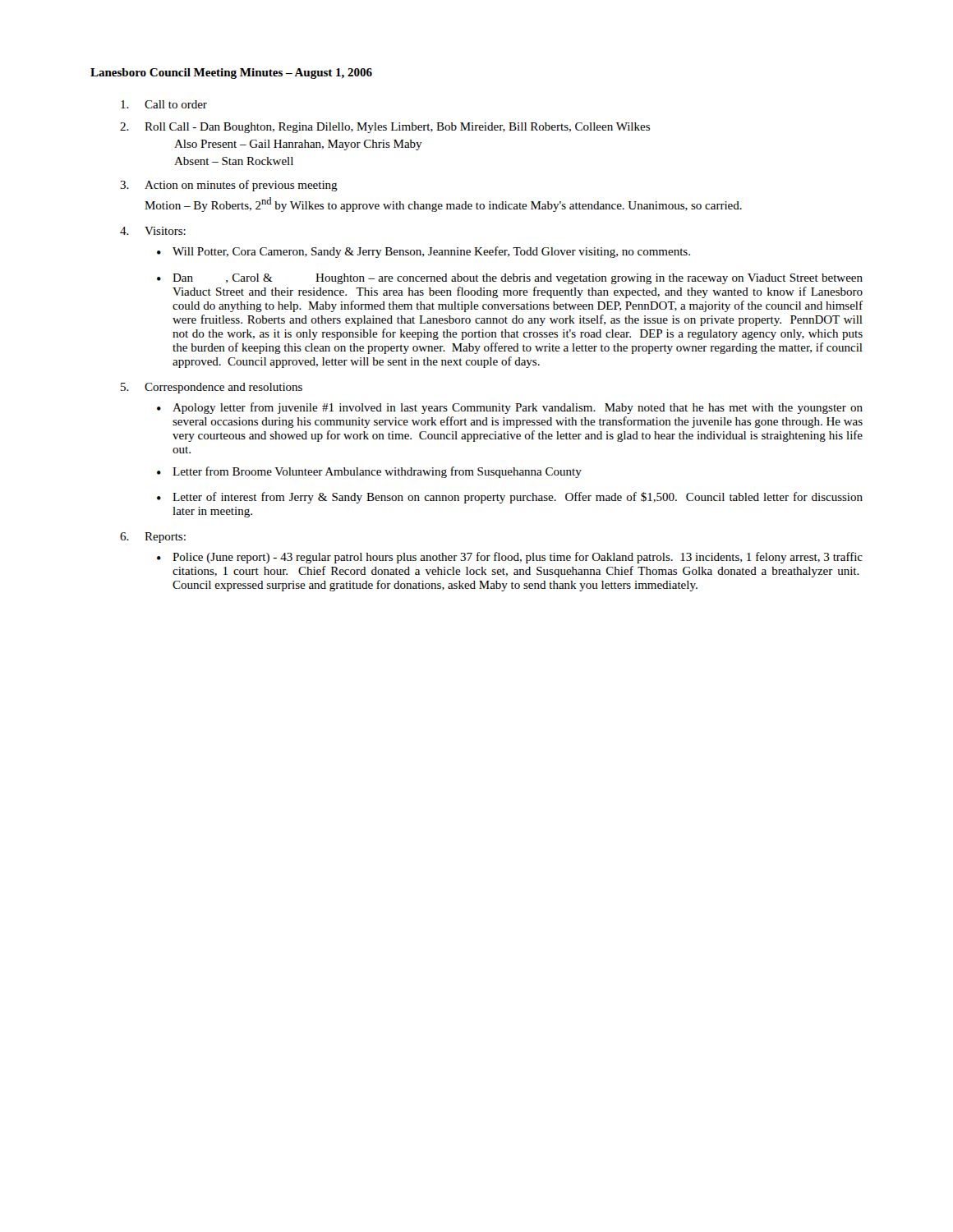Viewport: 953px width, 1232px height.
Task: Click on the region starting "3. Action on minutes of previous meeting"
Action: pos(229,185)
